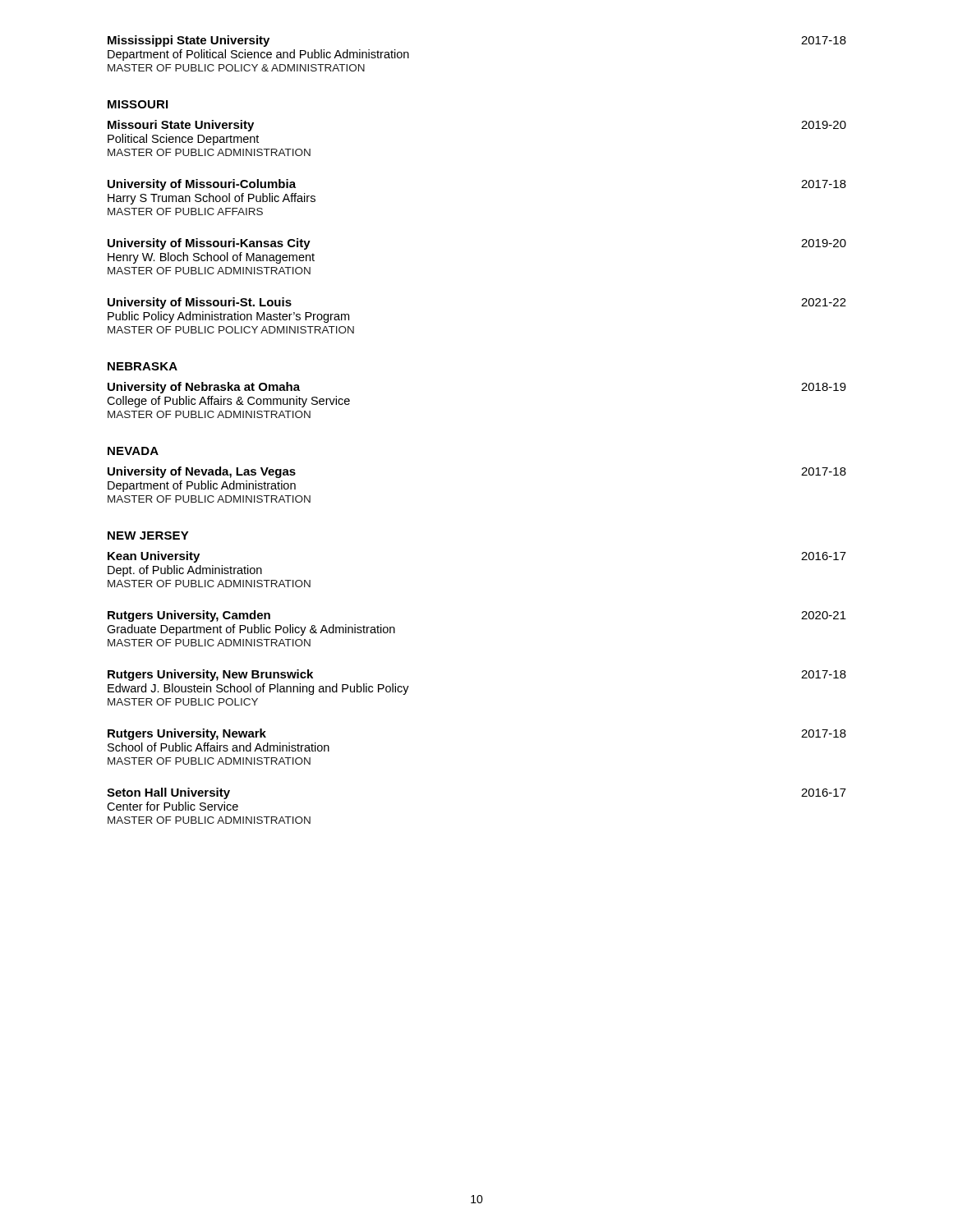Click on the list item containing "Rutgers University, Camden Graduate Department of"
The width and height of the screenshot is (953, 1232).
point(187,616)
